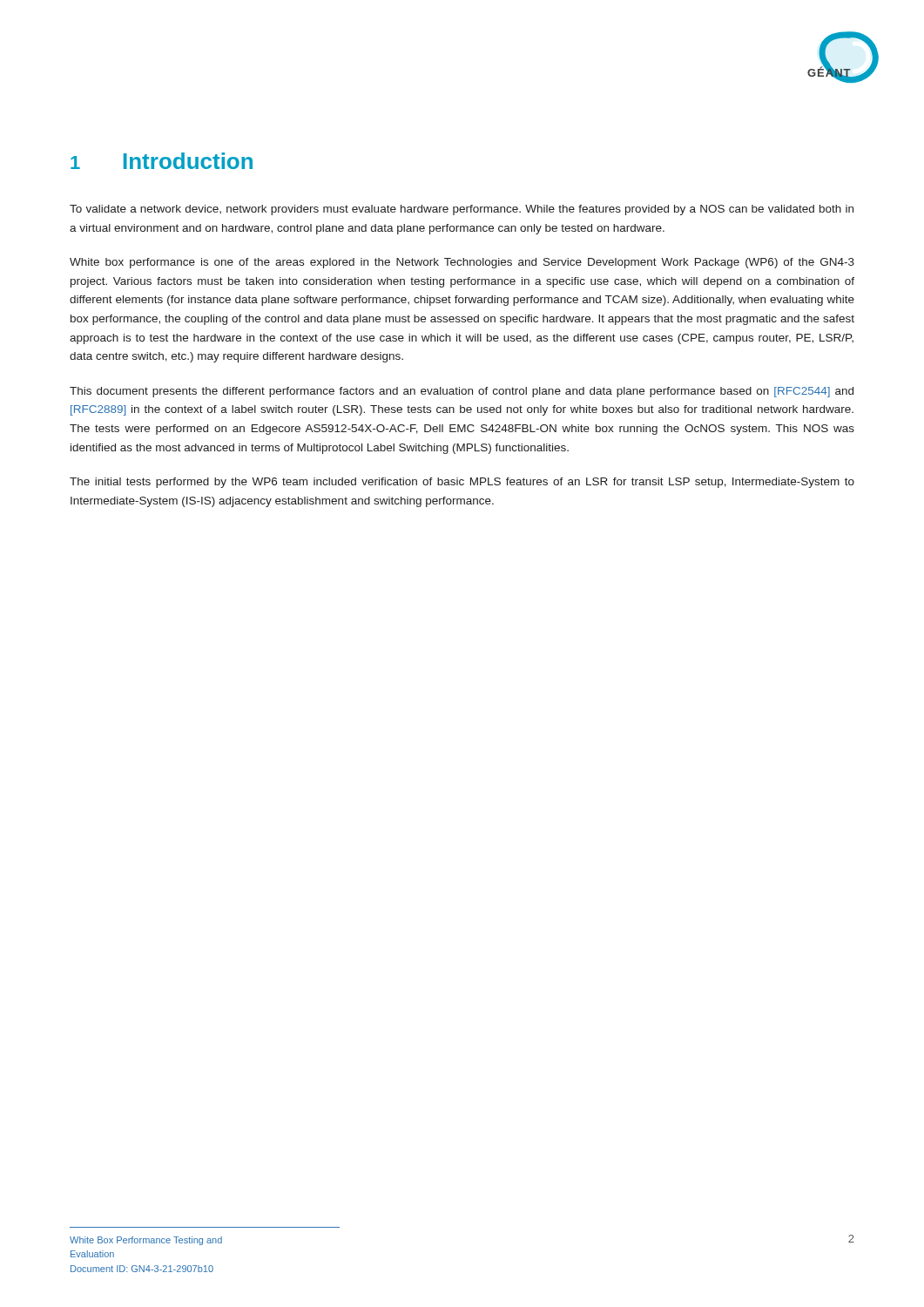Find the text block that says "This document presents the"

462,419
